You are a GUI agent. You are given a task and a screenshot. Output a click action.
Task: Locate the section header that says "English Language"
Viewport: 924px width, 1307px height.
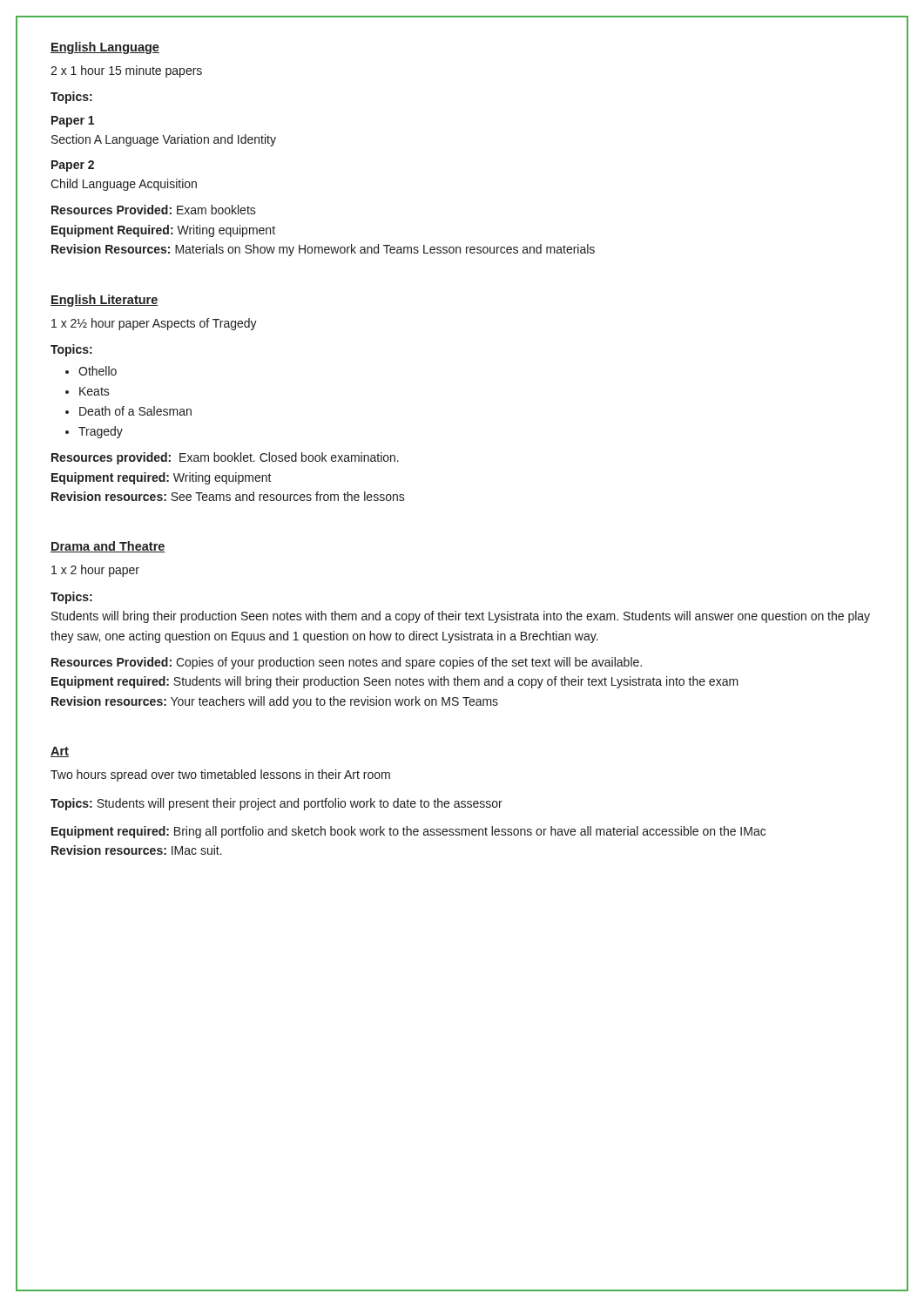(x=105, y=47)
